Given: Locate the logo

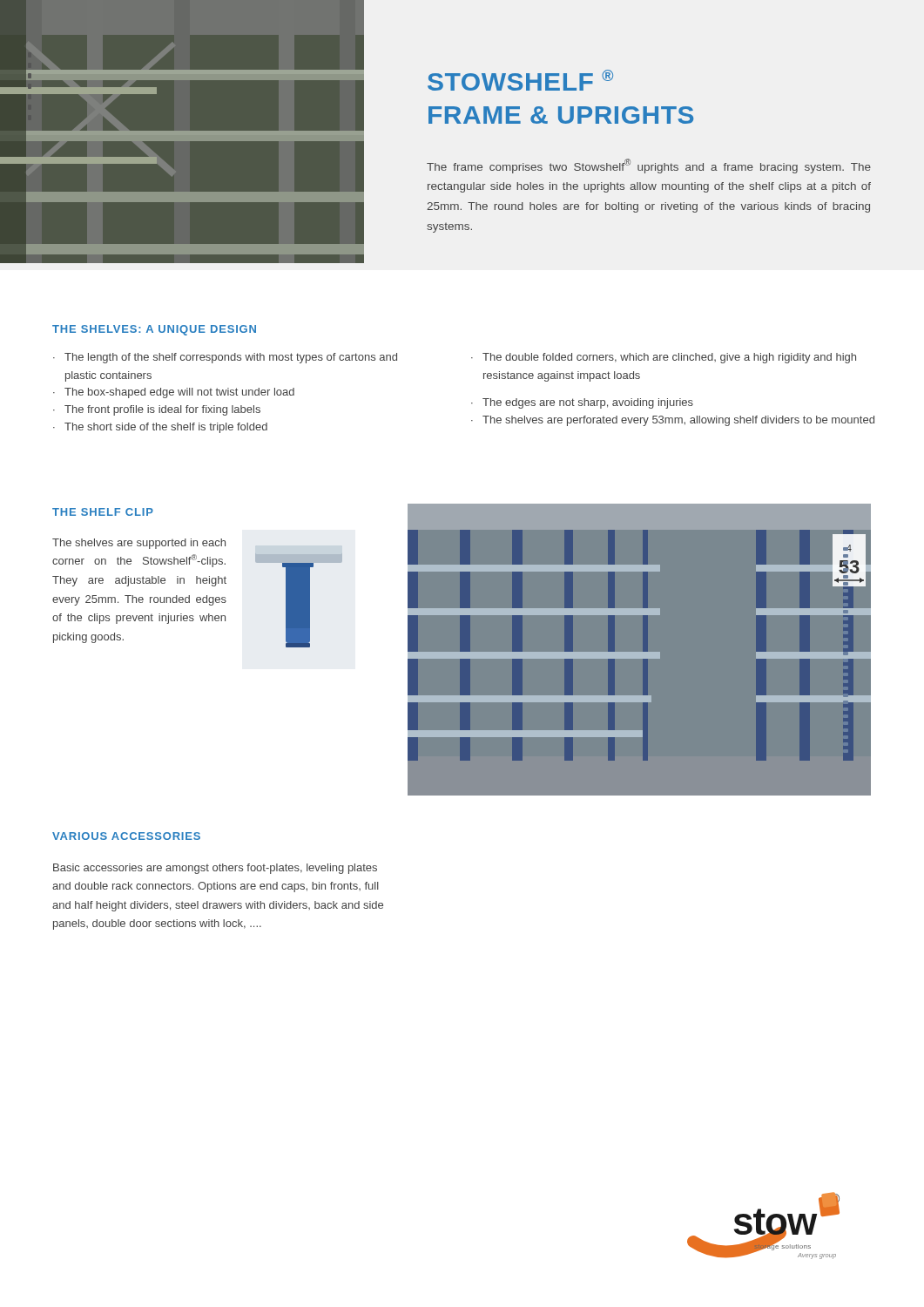Looking at the screenshot, I should tap(776, 1220).
